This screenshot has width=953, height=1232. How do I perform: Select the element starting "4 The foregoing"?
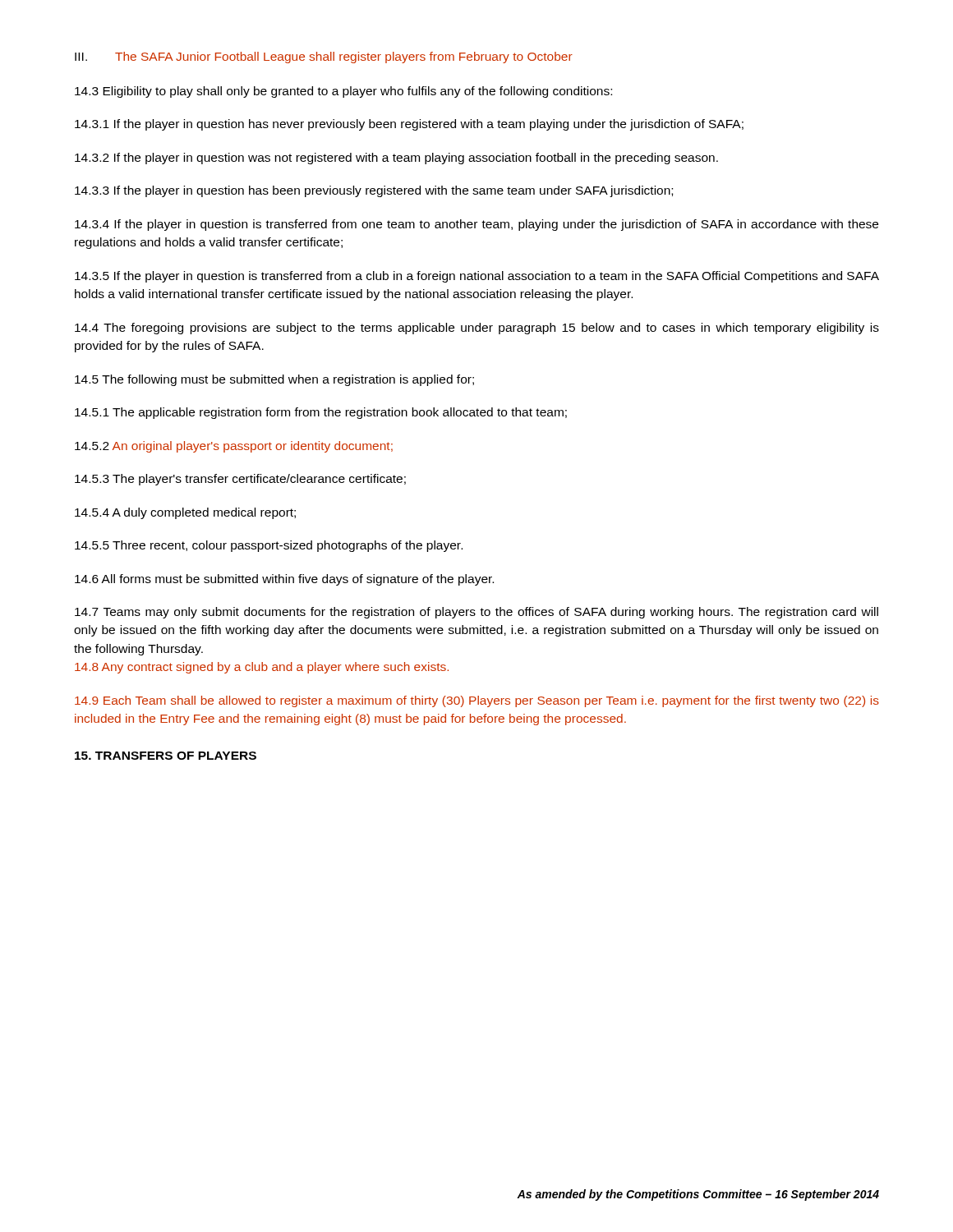(x=476, y=336)
